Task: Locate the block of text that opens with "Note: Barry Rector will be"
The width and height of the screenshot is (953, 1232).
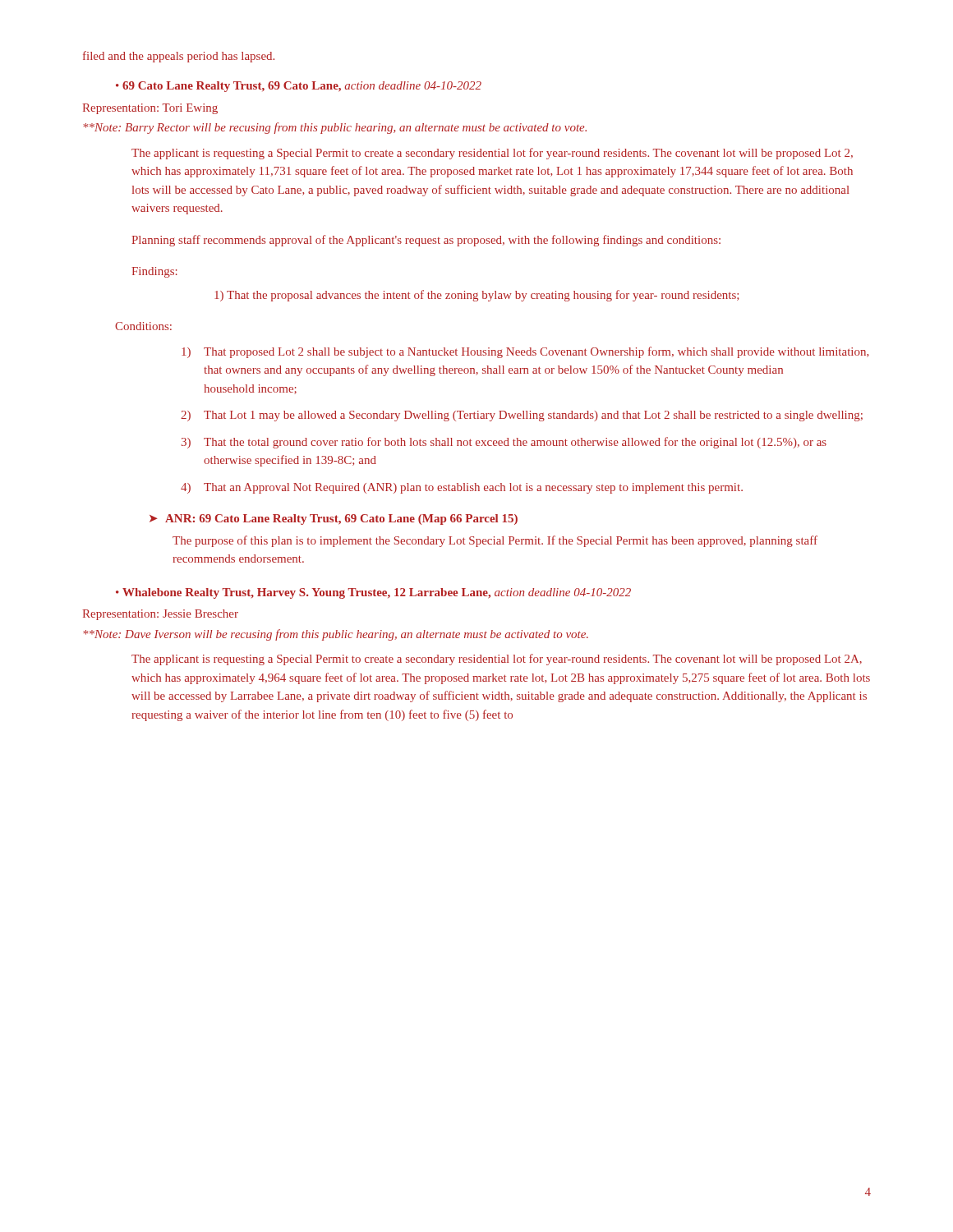Action: 335,127
